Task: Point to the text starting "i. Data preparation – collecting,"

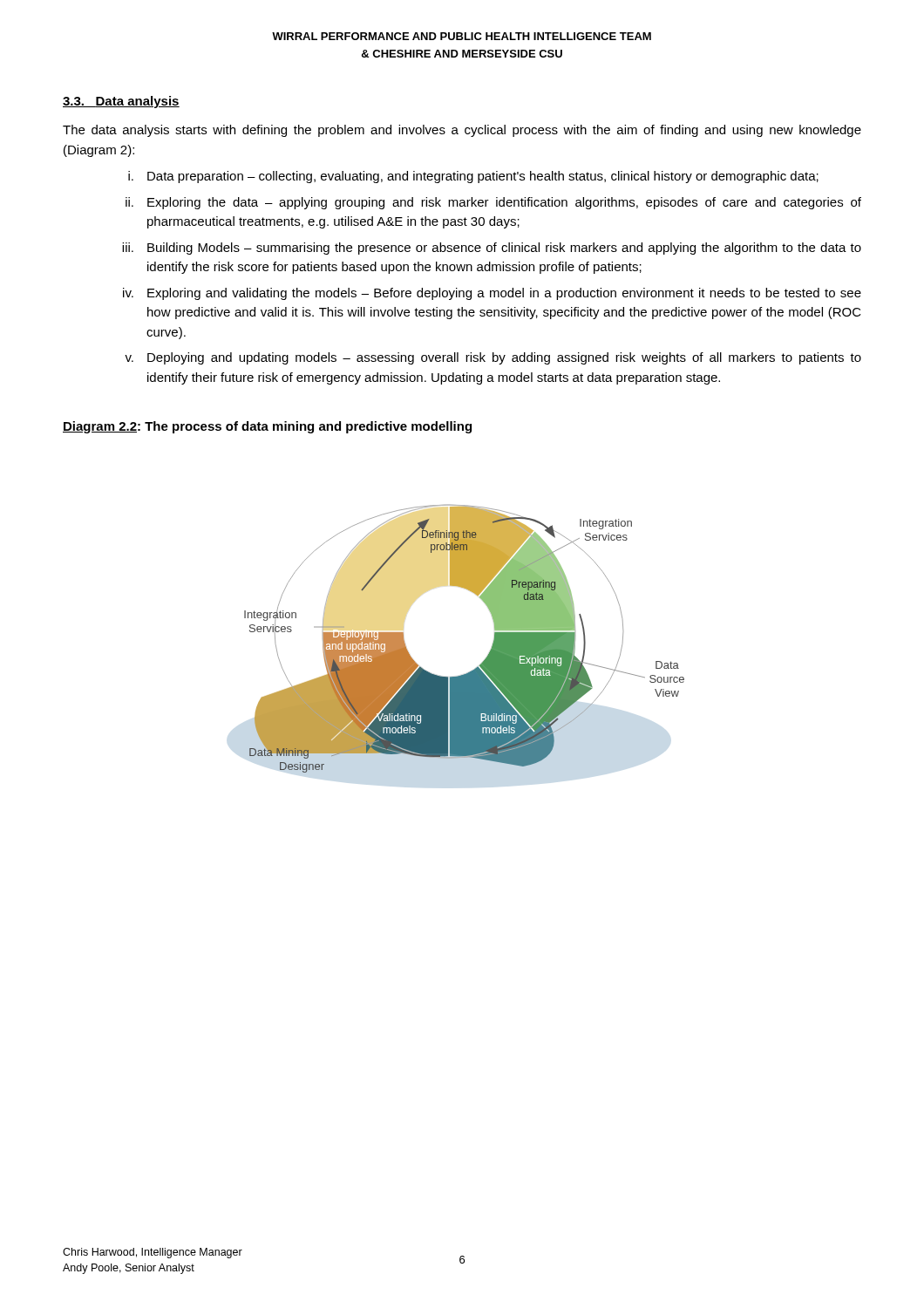Action: point(462,176)
